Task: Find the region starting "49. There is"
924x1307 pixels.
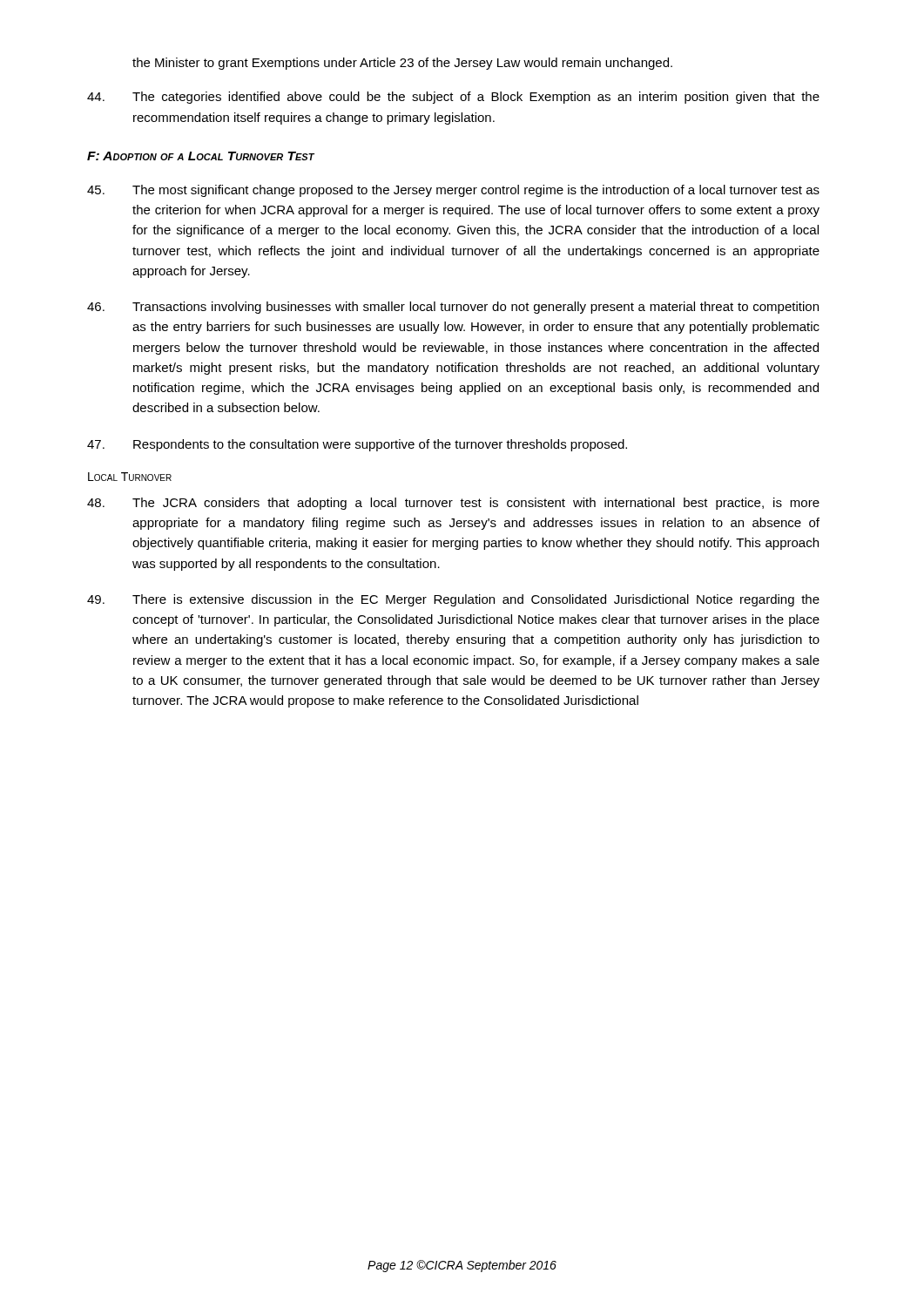Action: click(x=453, y=650)
